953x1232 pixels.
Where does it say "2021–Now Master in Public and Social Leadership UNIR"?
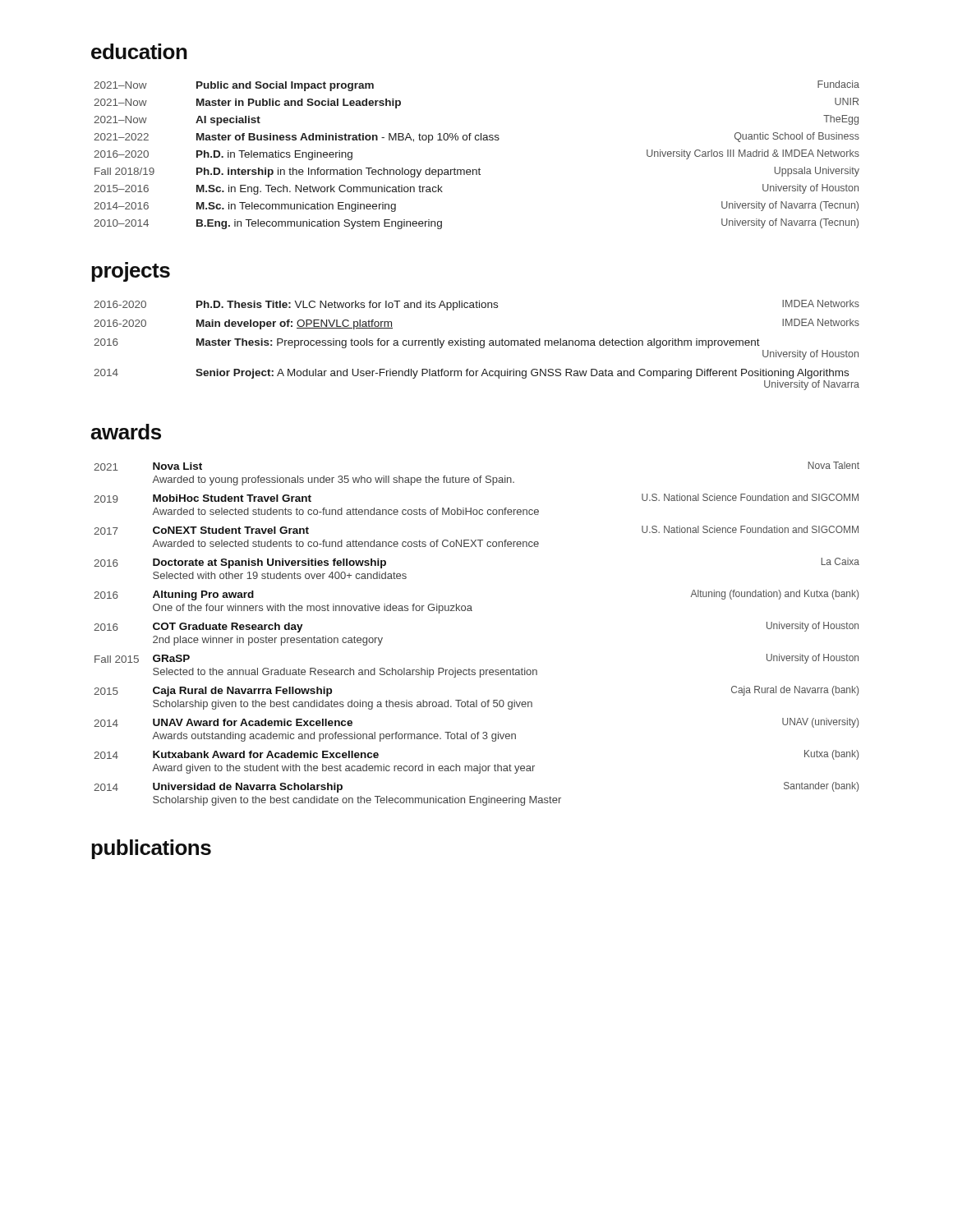point(122,103)
